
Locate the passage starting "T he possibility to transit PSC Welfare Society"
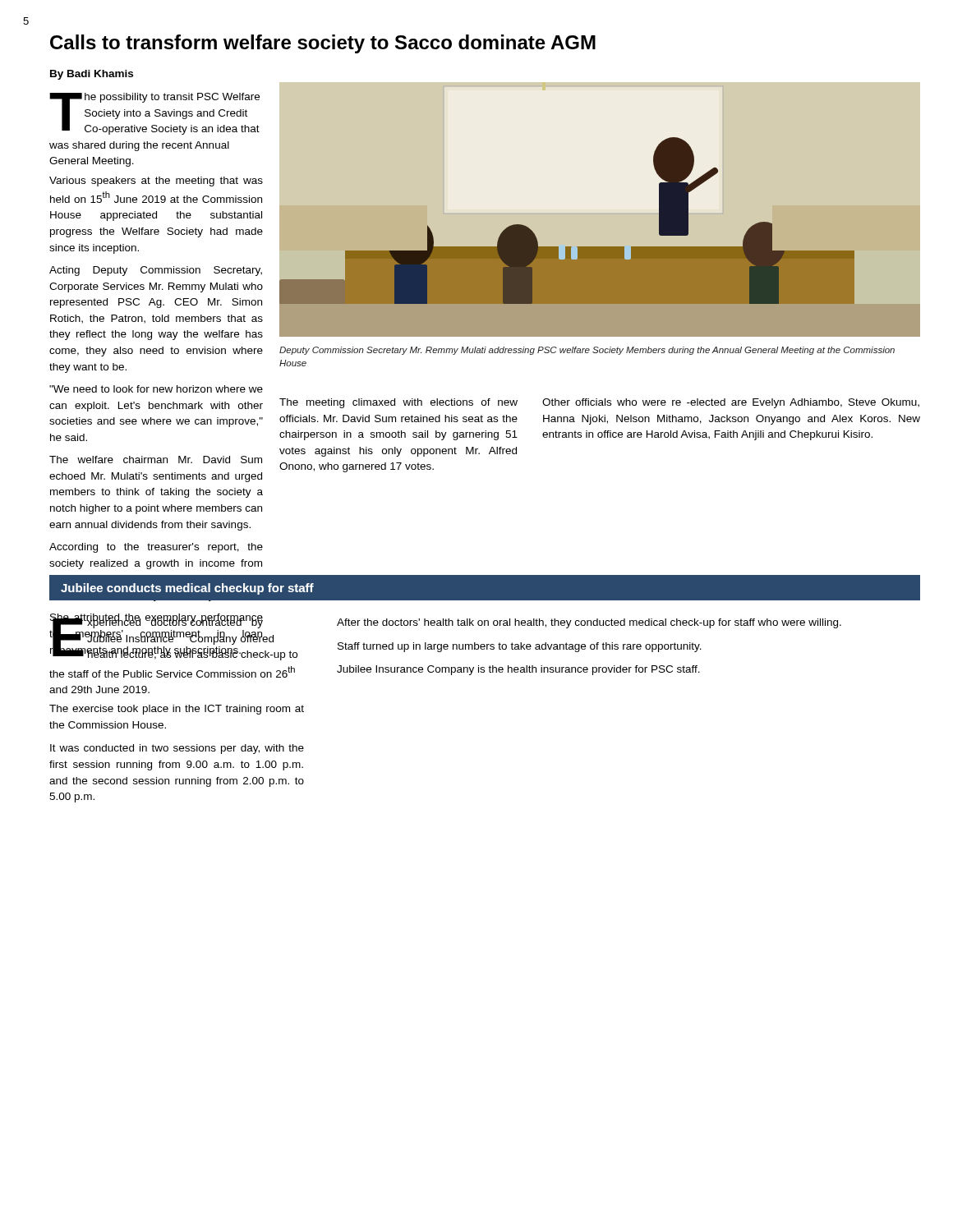[154, 114]
